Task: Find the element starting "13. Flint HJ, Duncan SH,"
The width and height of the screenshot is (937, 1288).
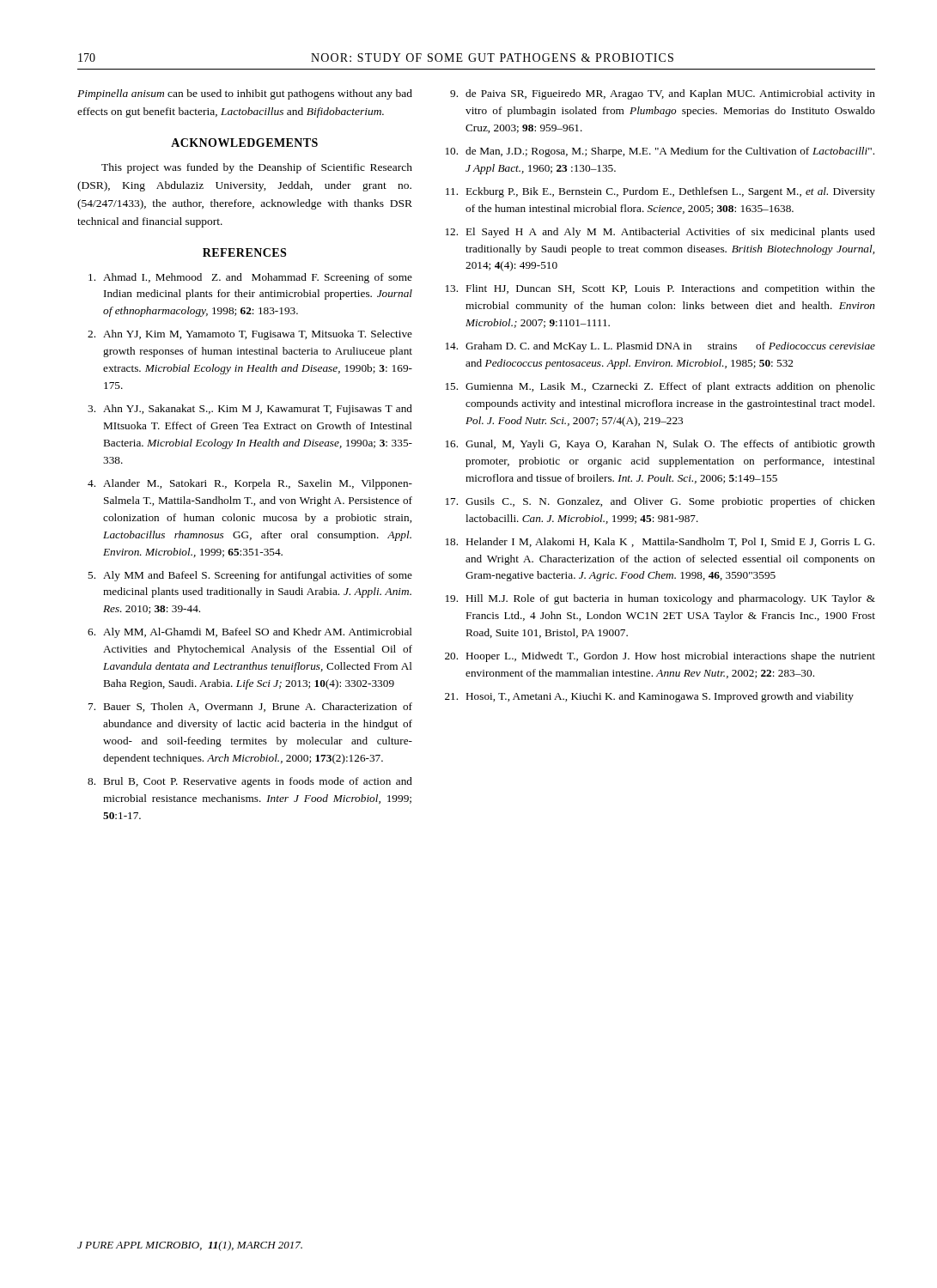Action: pos(657,306)
